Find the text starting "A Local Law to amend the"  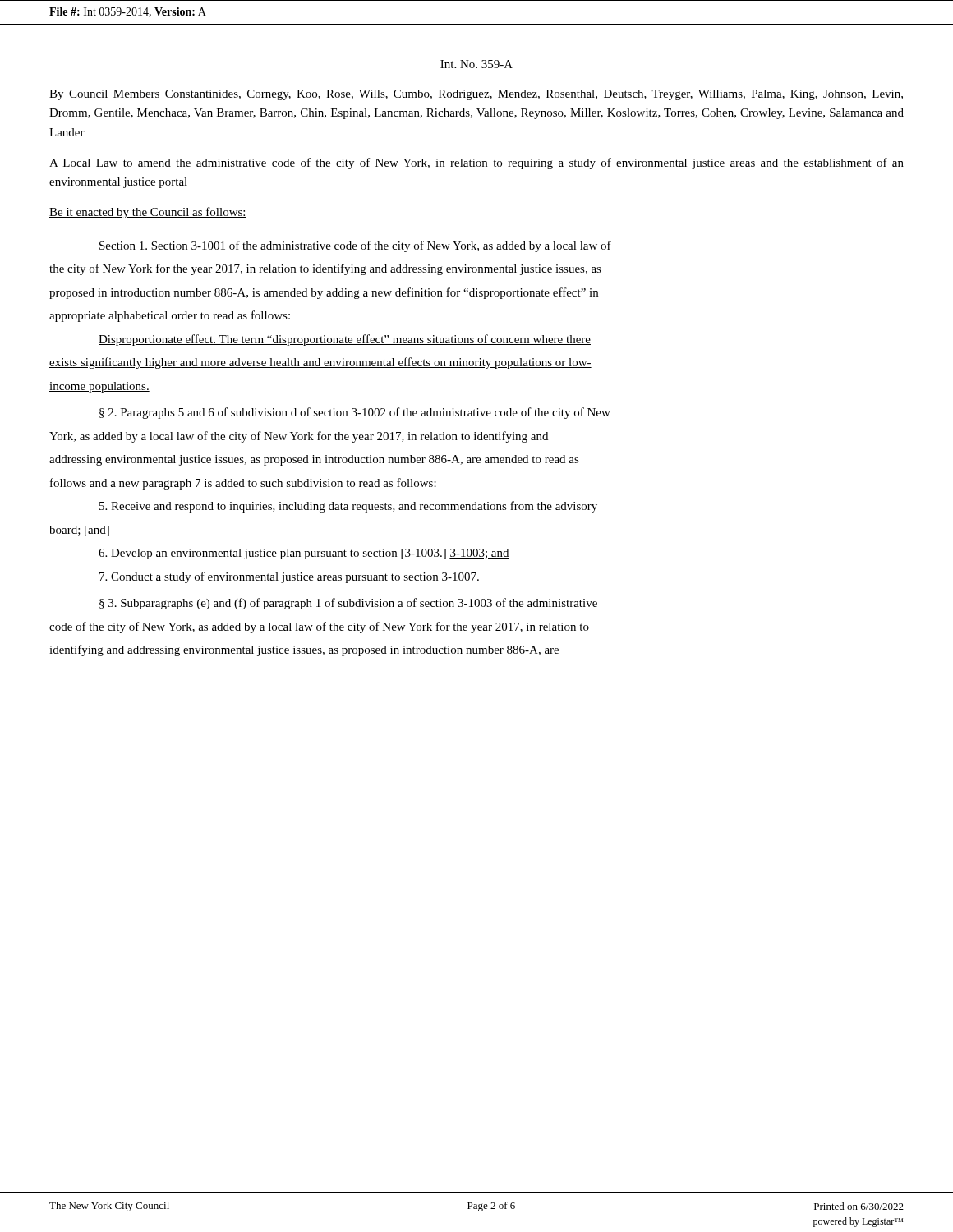click(476, 172)
